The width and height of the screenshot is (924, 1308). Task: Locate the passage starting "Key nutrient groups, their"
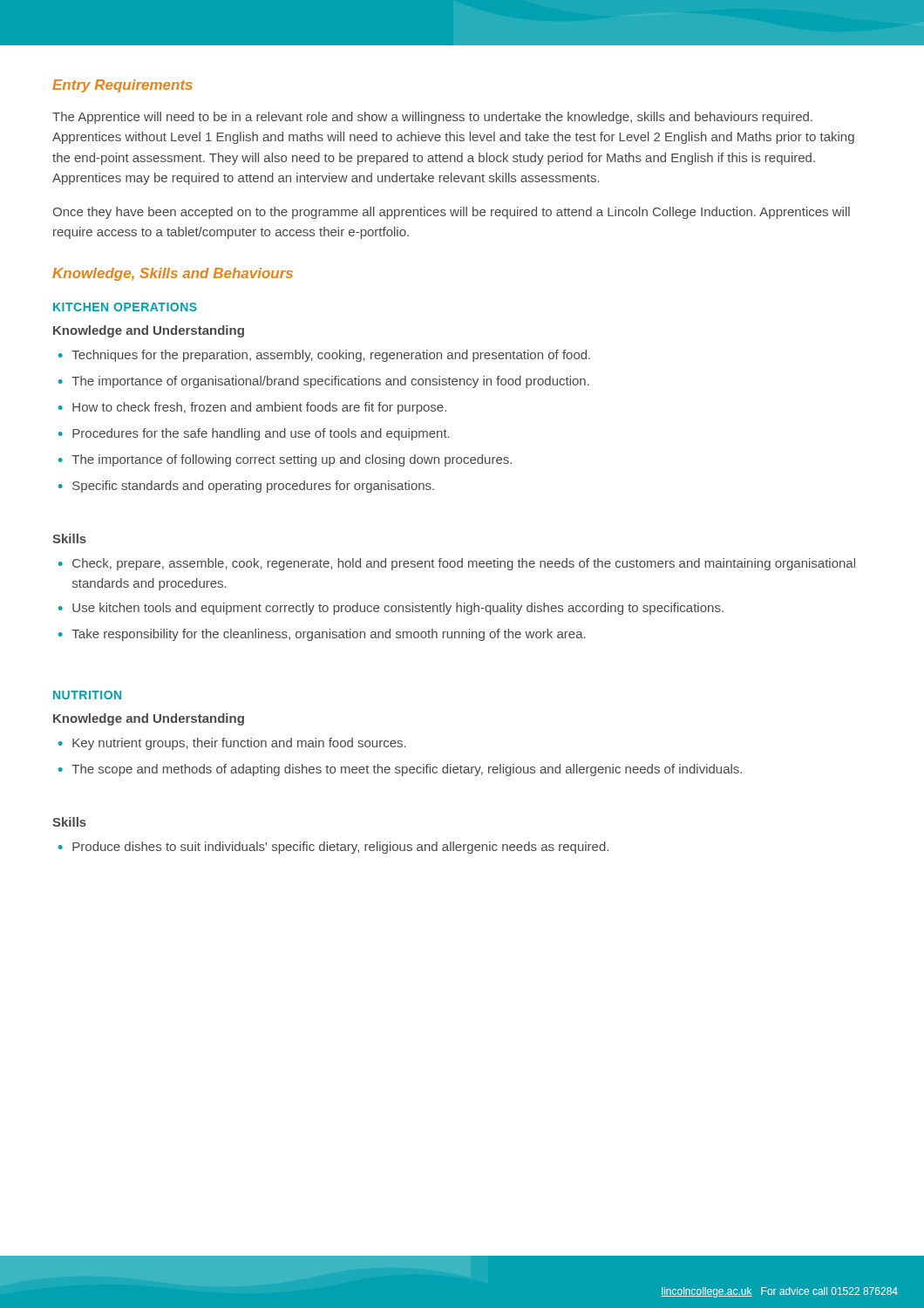click(239, 742)
